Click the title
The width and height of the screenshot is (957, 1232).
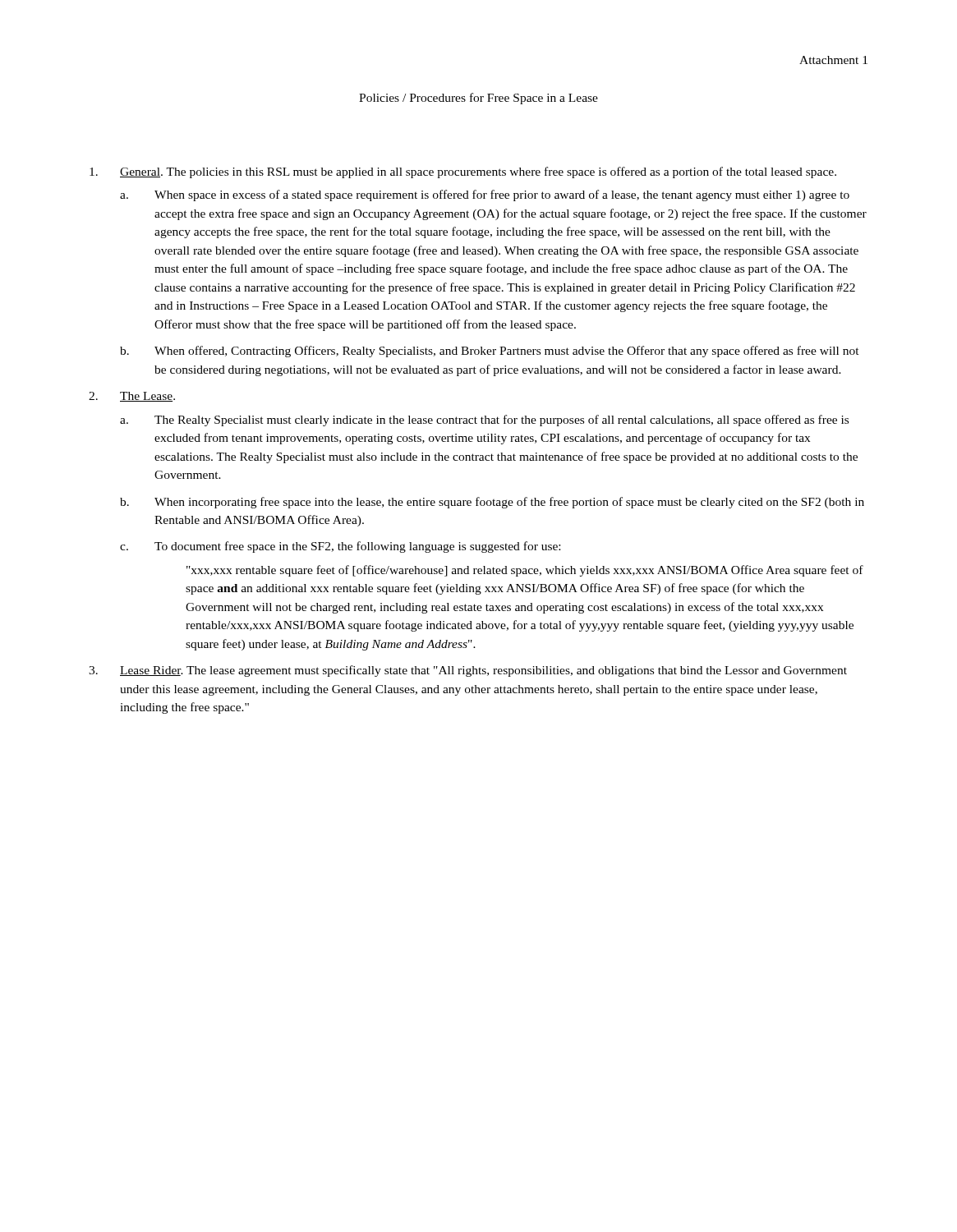tap(478, 97)
